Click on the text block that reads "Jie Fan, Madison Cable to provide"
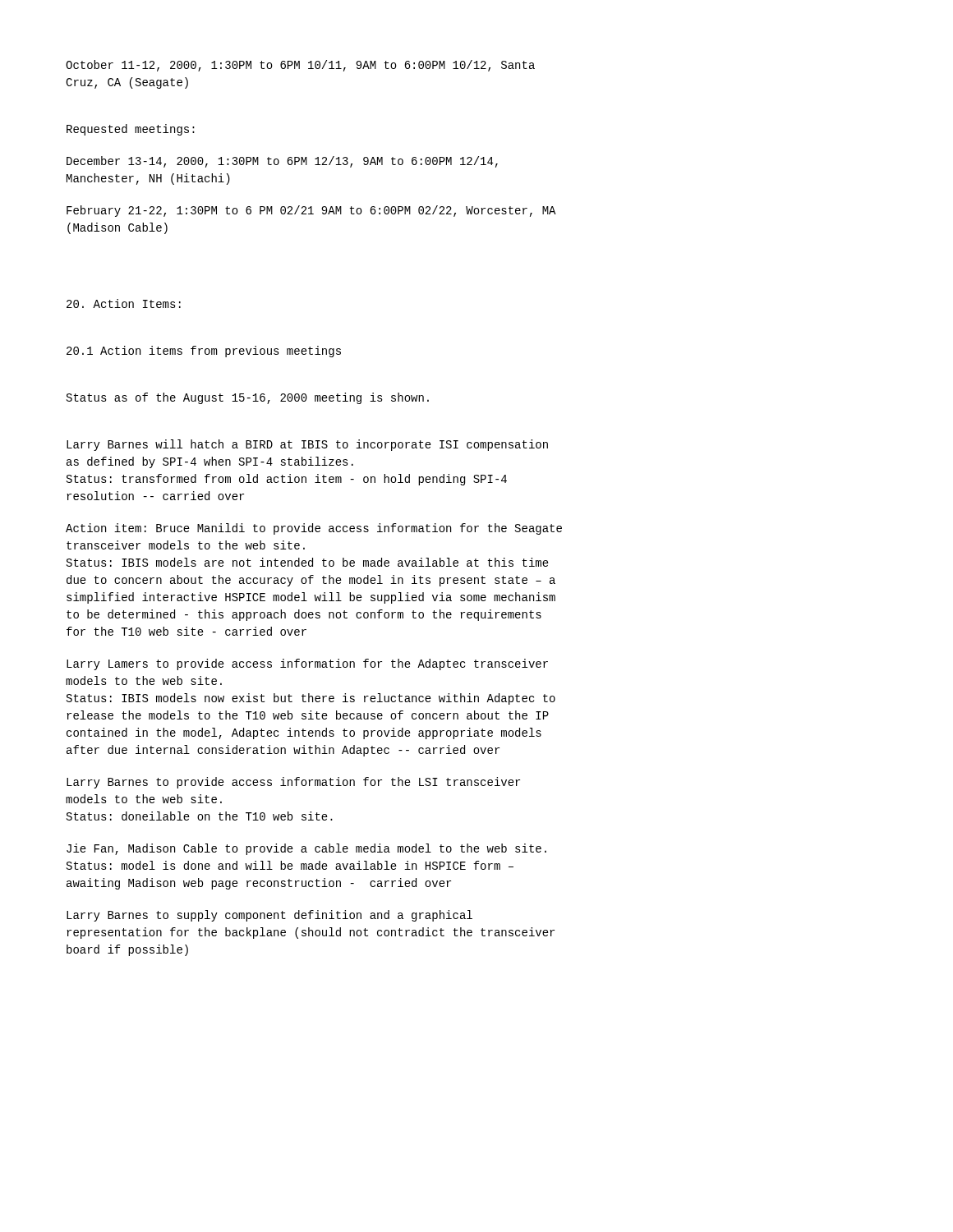The image size is (953, 1232). 307,867
